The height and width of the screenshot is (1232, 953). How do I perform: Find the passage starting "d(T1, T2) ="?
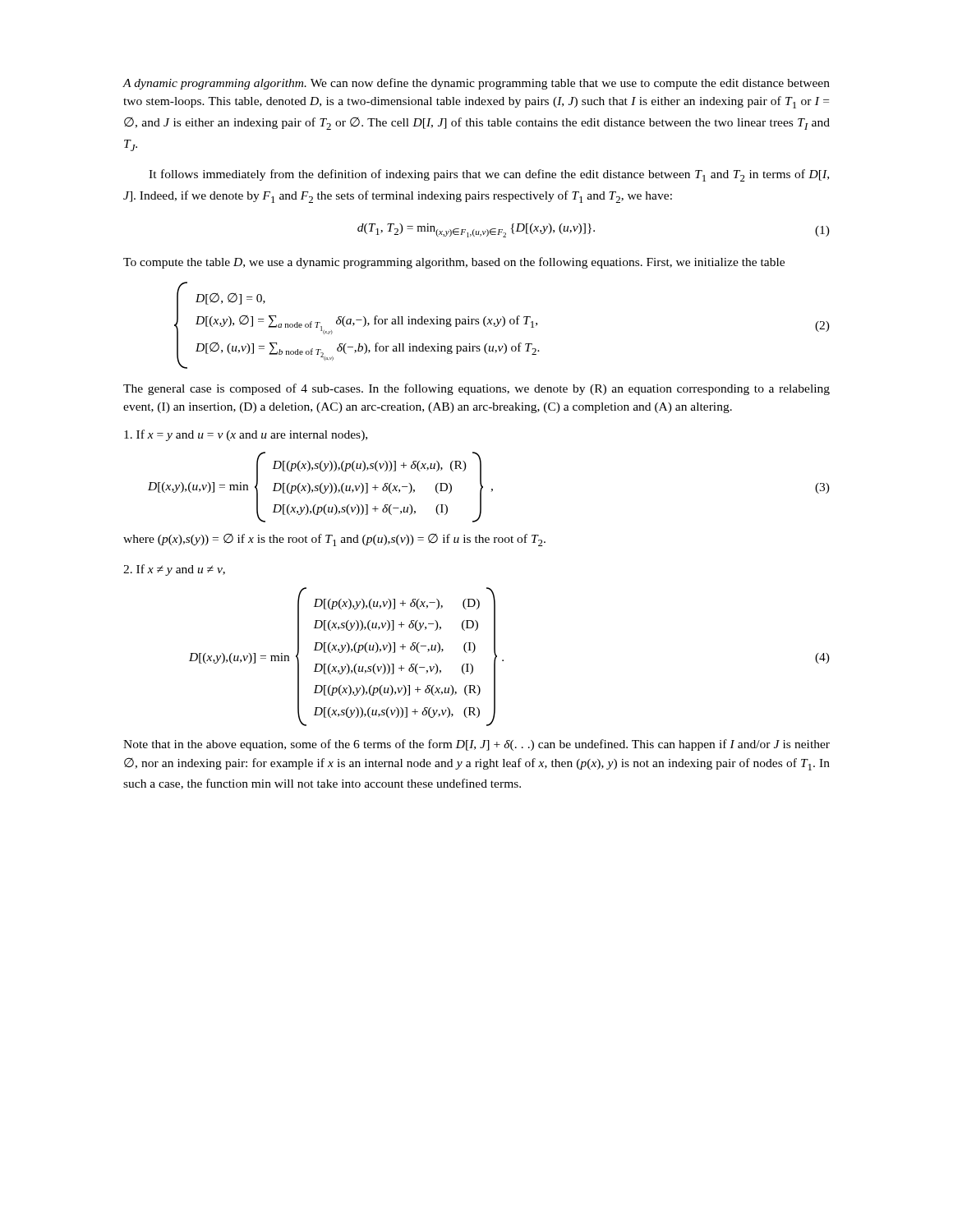coord(476,230)
